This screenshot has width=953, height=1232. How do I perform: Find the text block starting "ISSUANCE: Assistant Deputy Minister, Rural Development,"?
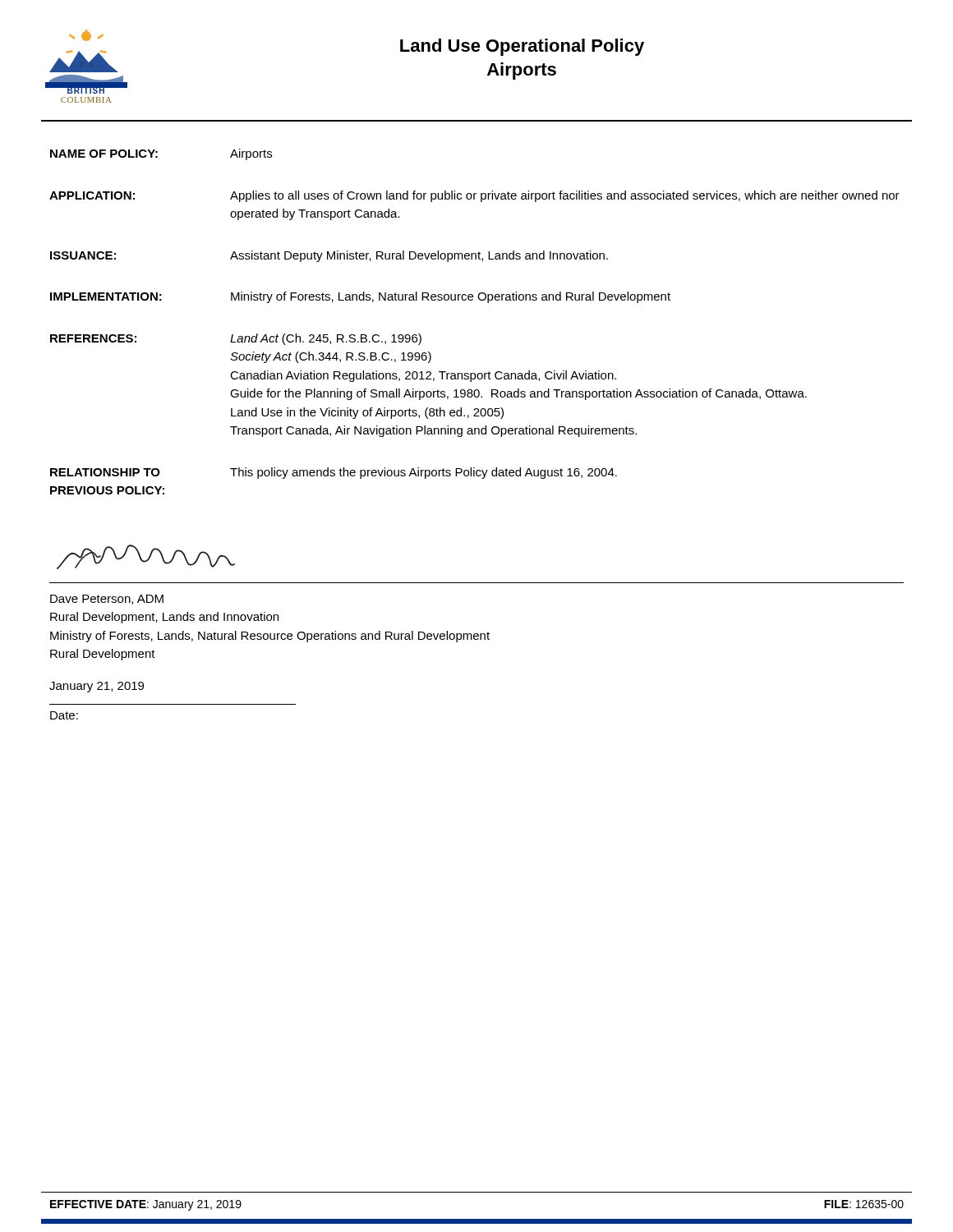point(476,255)
